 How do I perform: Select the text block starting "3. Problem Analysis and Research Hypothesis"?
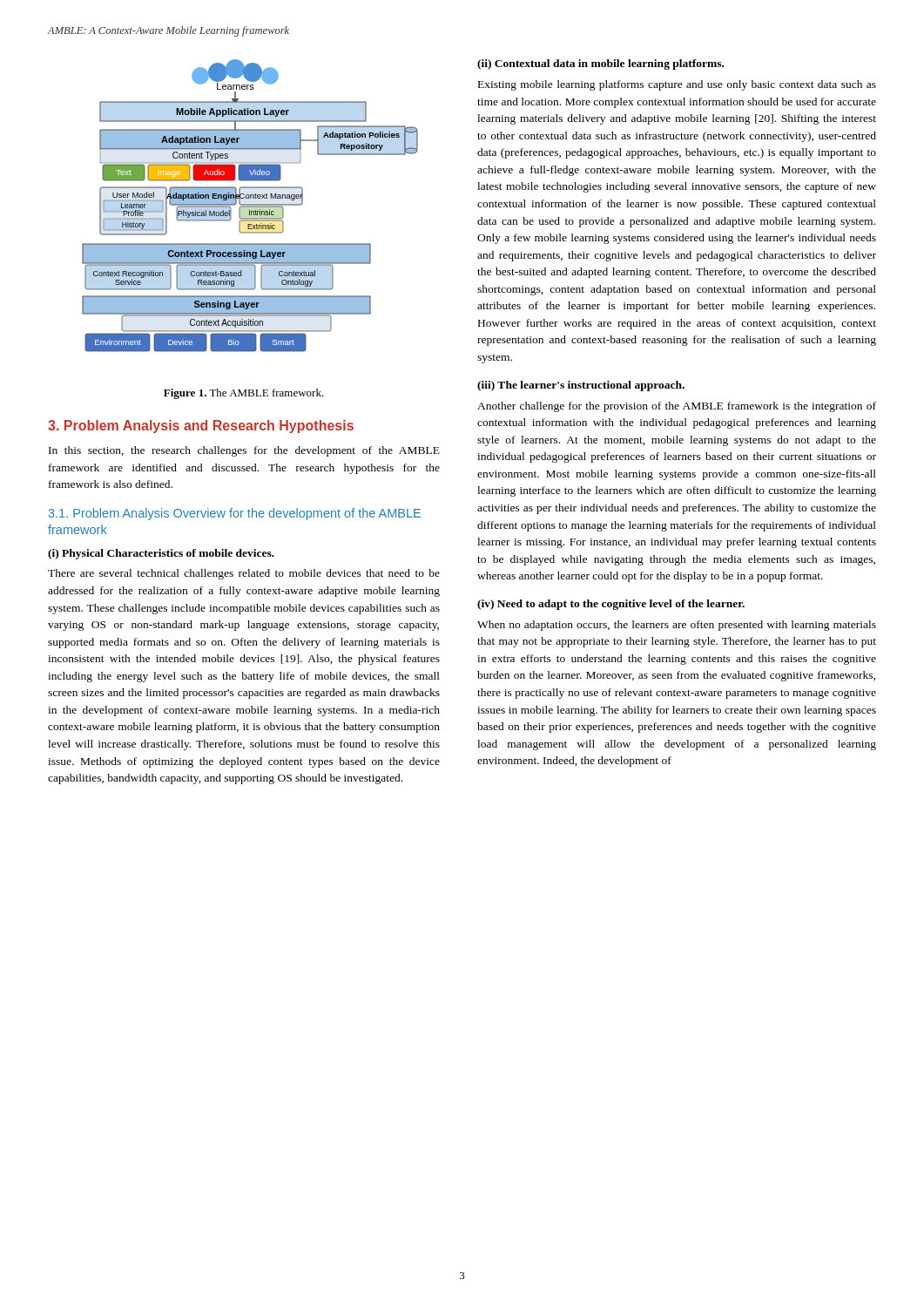tap(201, 426)
